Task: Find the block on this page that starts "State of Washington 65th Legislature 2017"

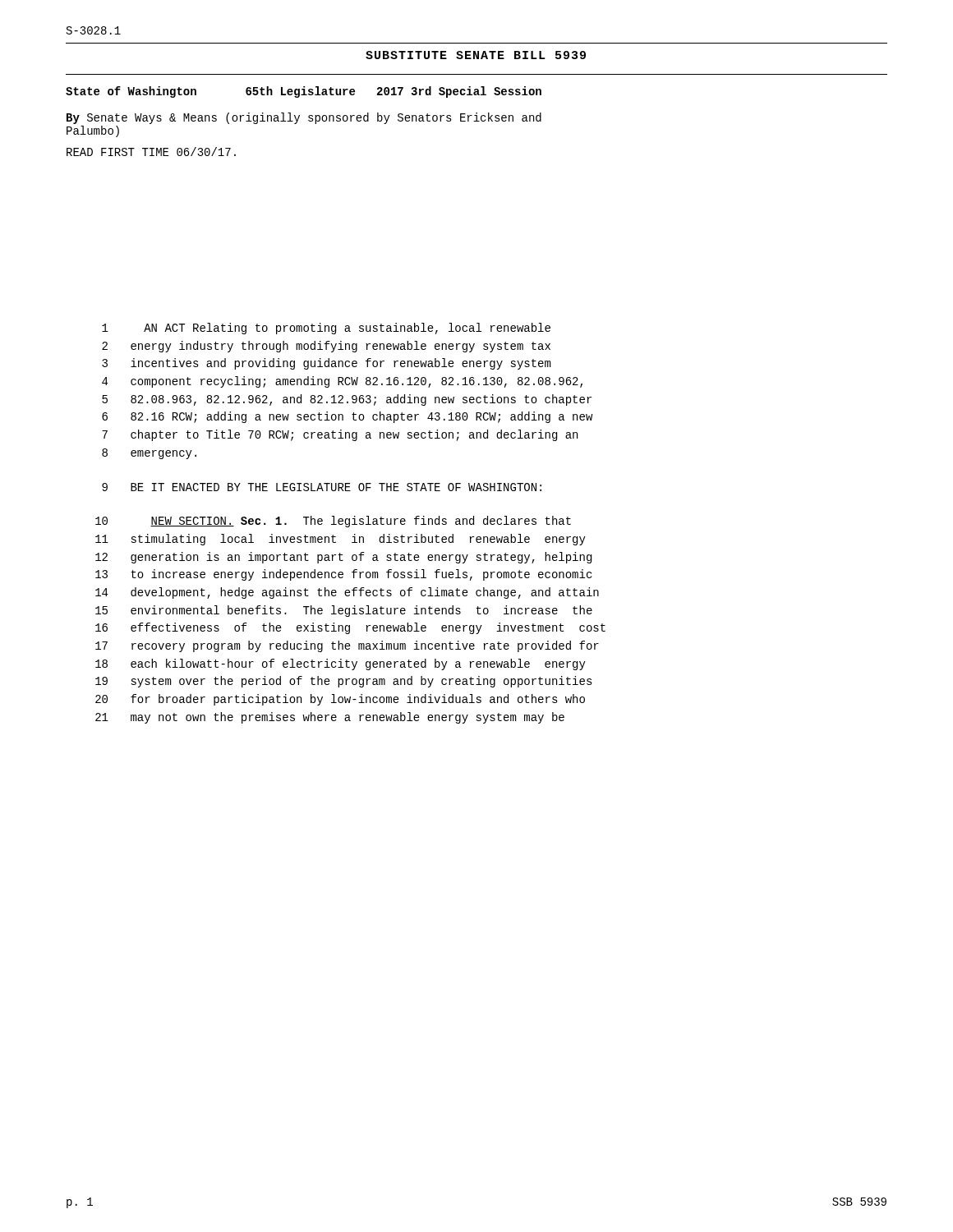Action: (x=304, y=92)
